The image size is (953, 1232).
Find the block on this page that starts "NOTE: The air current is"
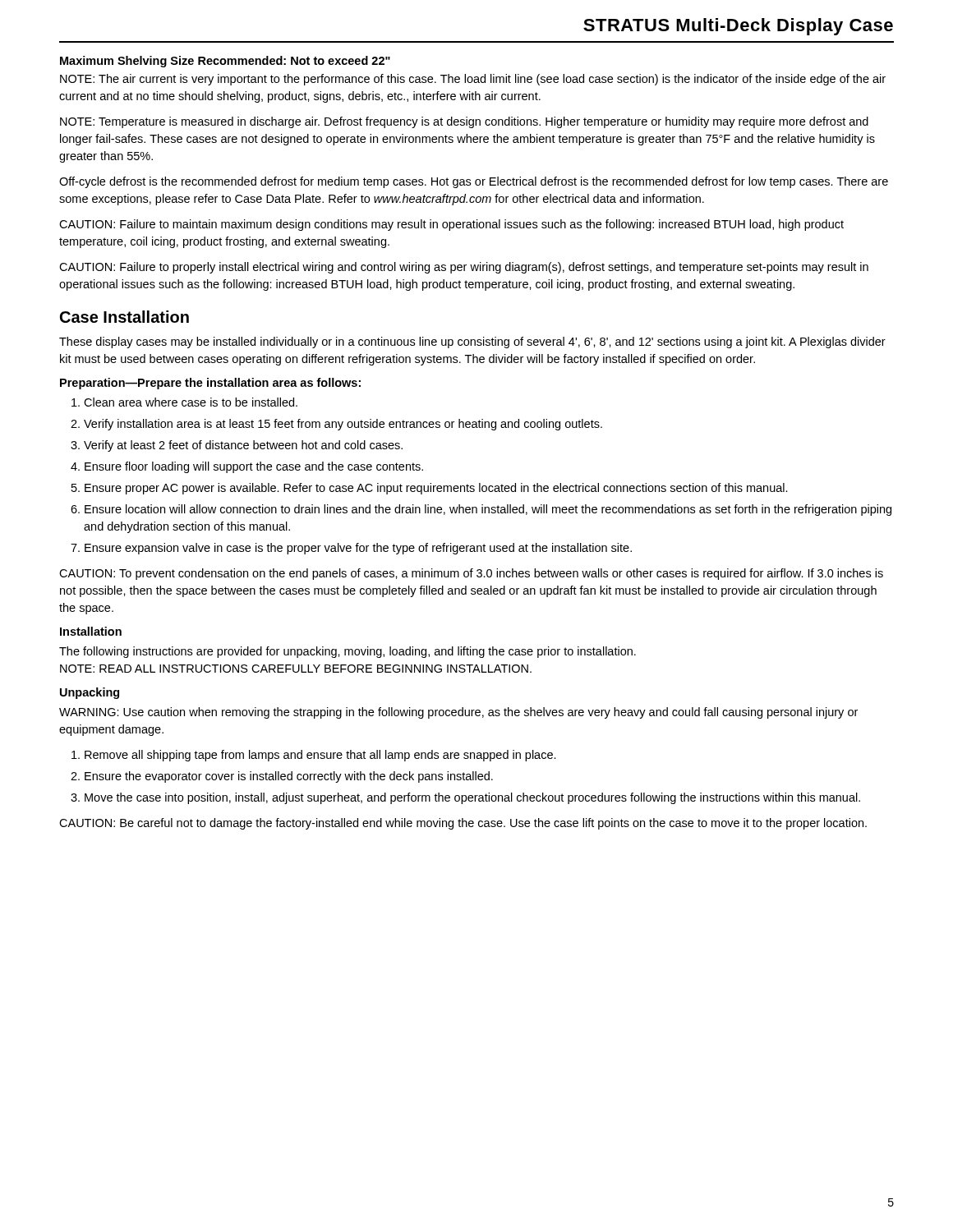pyautogui.click(x=472, y=87)
